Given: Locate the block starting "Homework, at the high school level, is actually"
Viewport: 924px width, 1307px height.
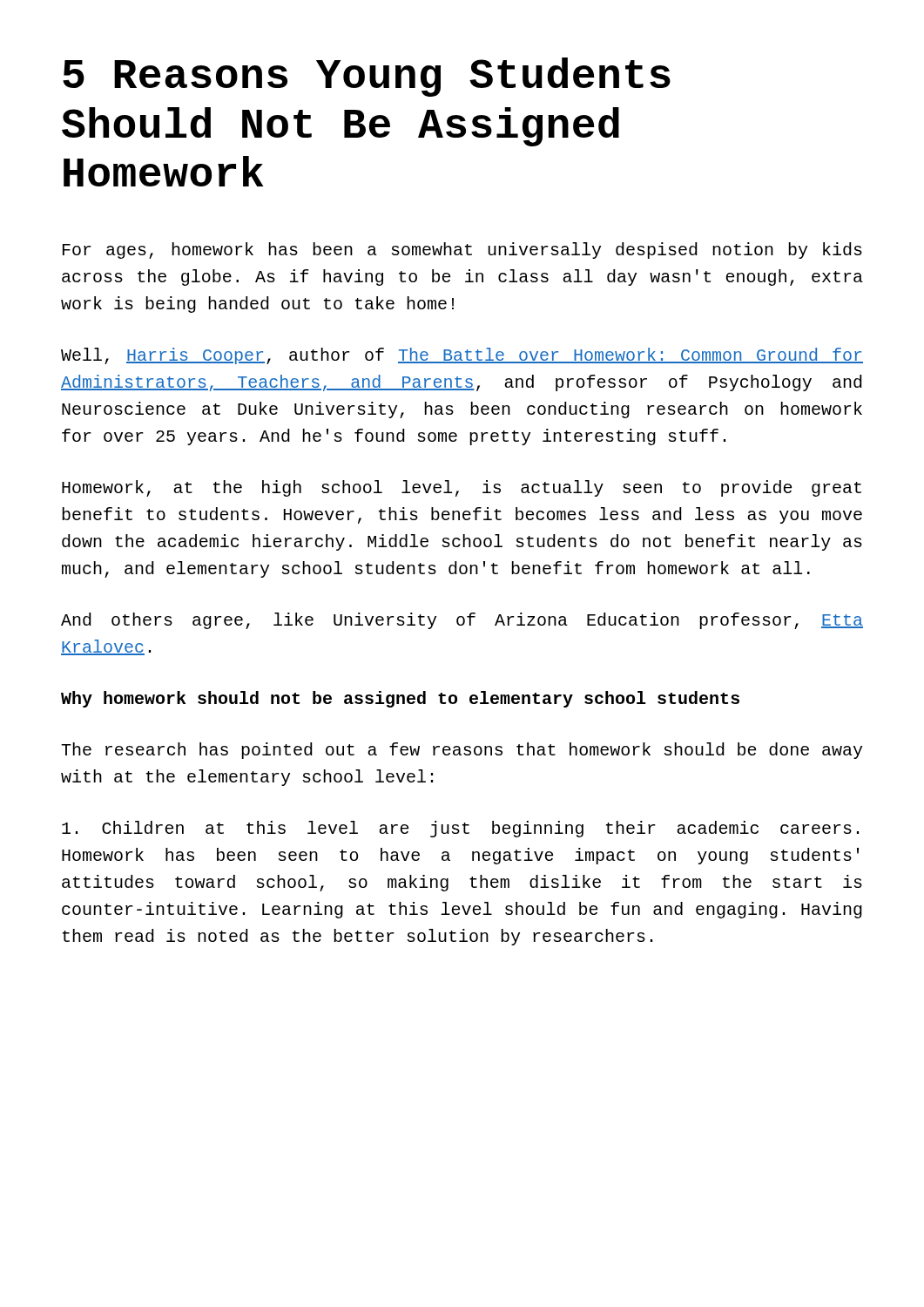Looking at the screenshot, I should (462, 529).
